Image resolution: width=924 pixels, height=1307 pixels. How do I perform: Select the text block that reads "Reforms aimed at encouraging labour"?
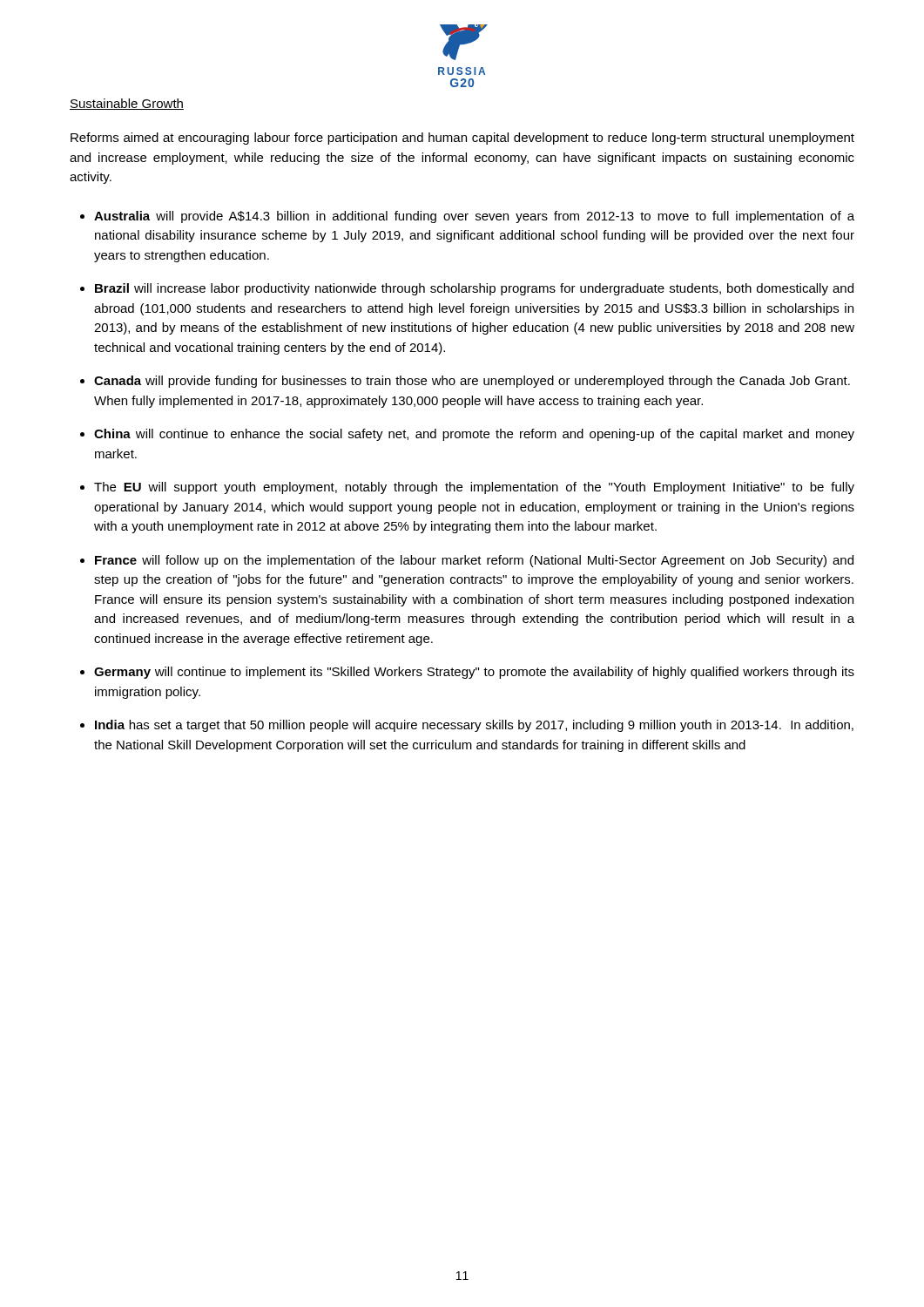point(462,157)
